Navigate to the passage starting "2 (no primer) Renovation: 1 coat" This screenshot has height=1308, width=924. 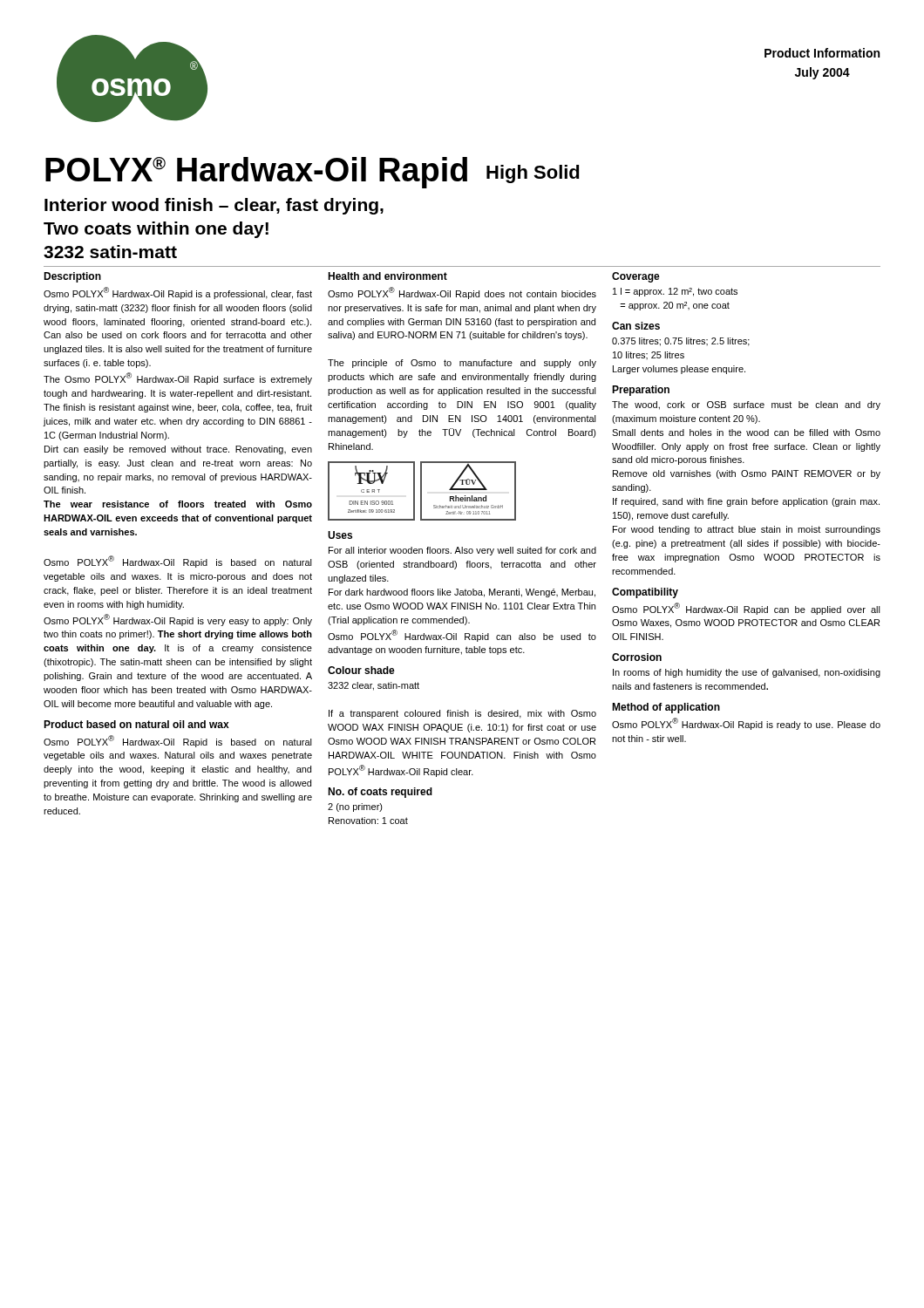pyautogui.click(x=368, y=814)
